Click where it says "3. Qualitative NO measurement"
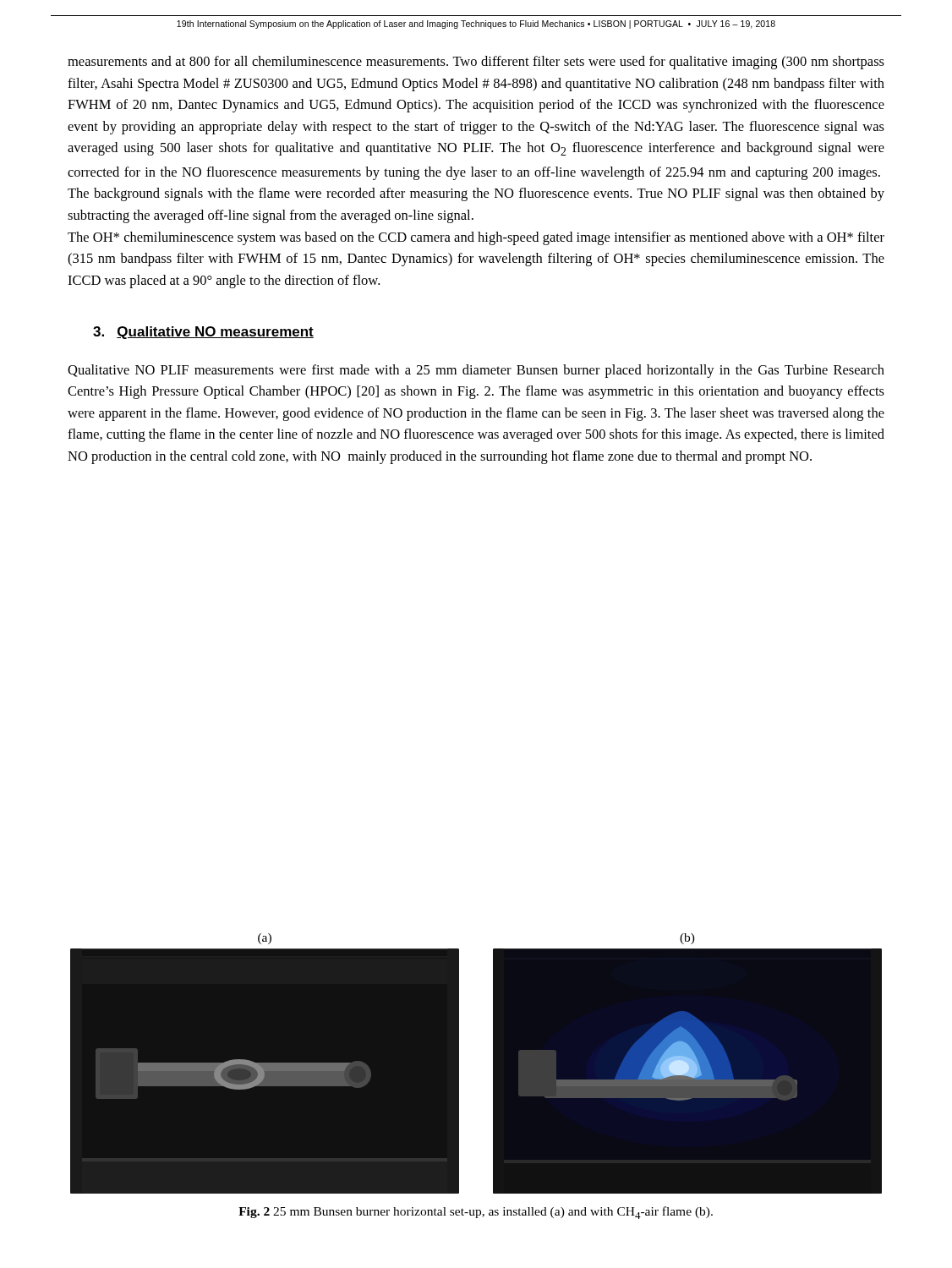 click(x=203, y=332)
